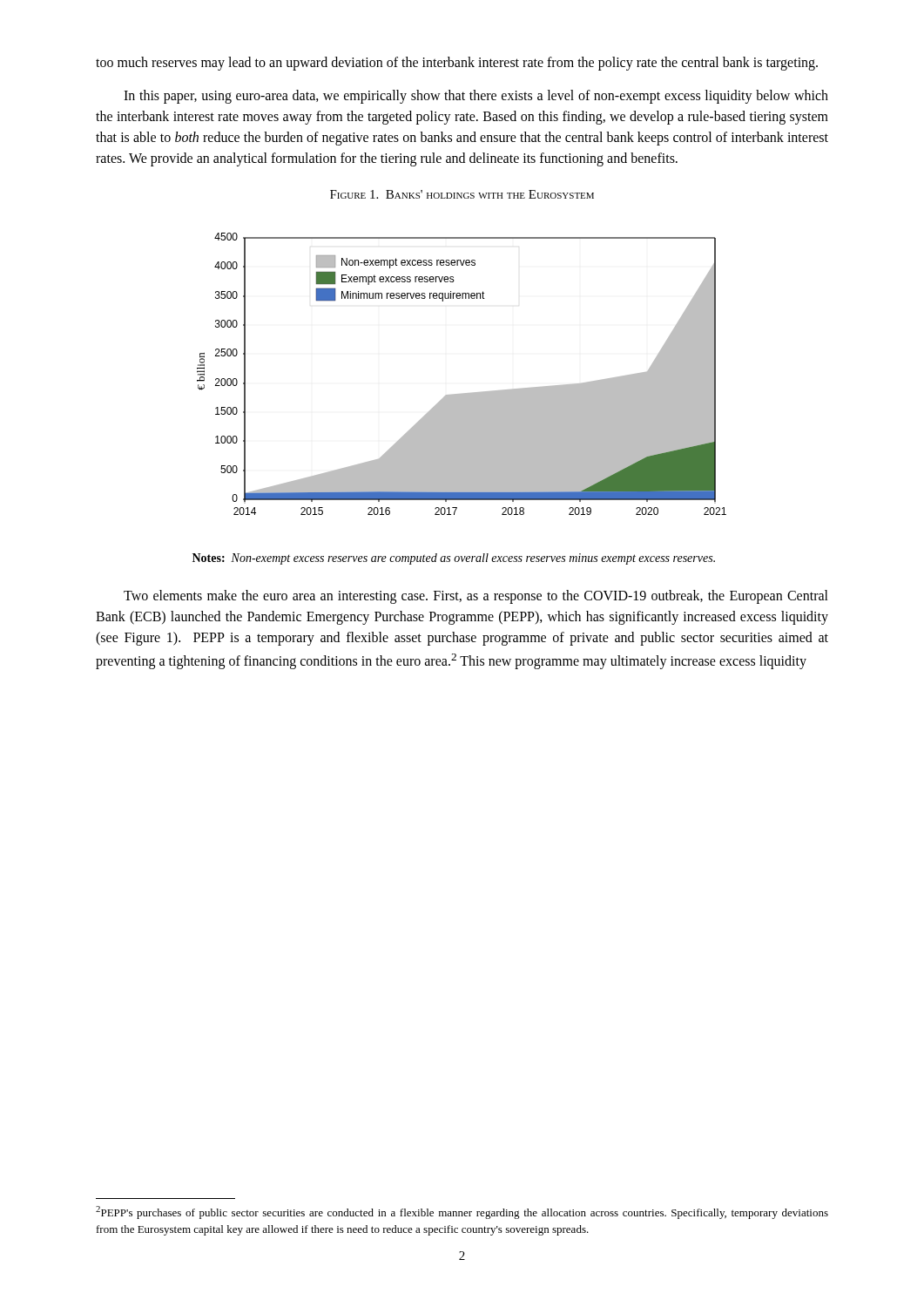Locate the area chart
The image size is (924, 1307).
coord(462,393)
